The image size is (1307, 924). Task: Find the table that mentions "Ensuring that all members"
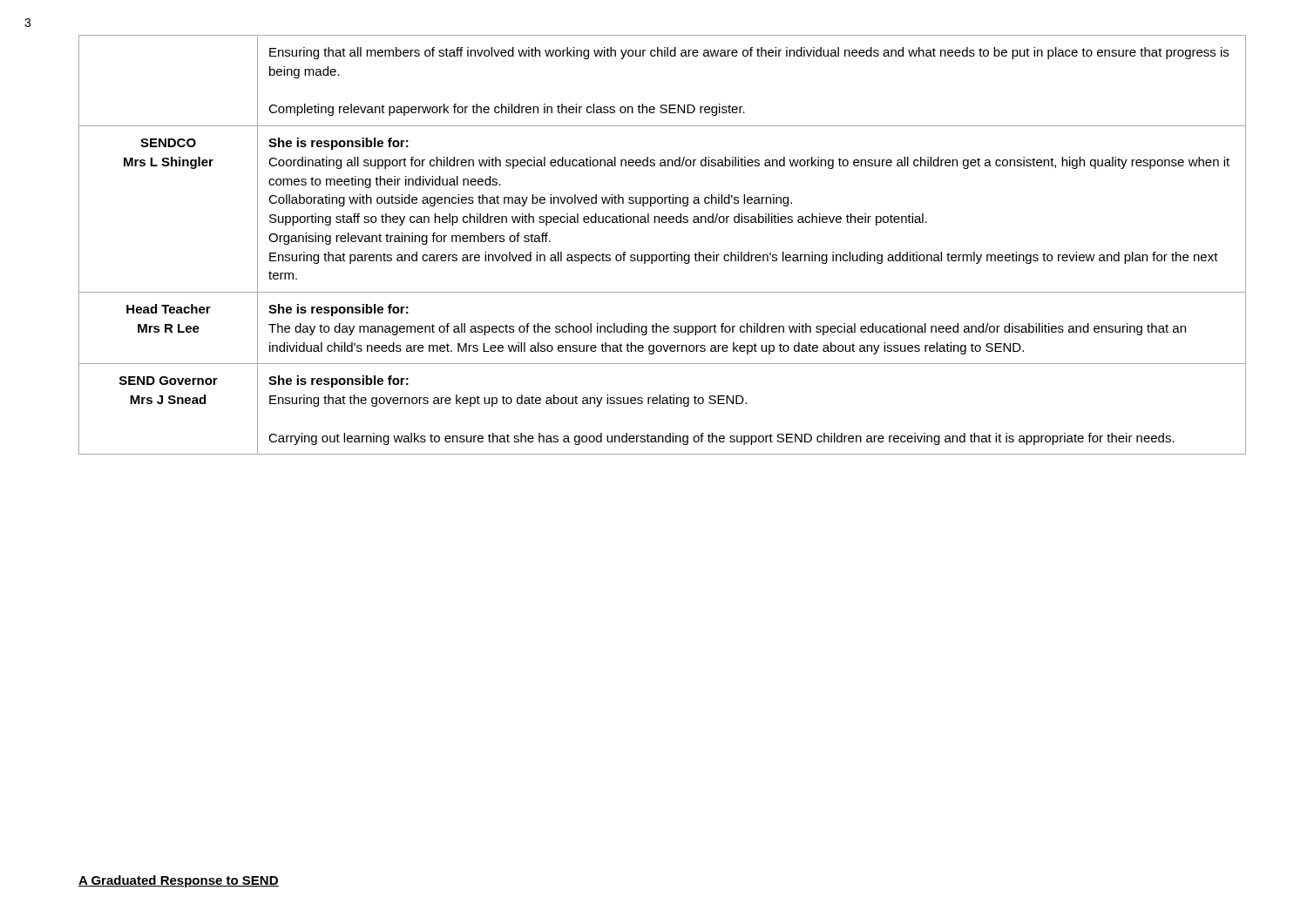662,245
